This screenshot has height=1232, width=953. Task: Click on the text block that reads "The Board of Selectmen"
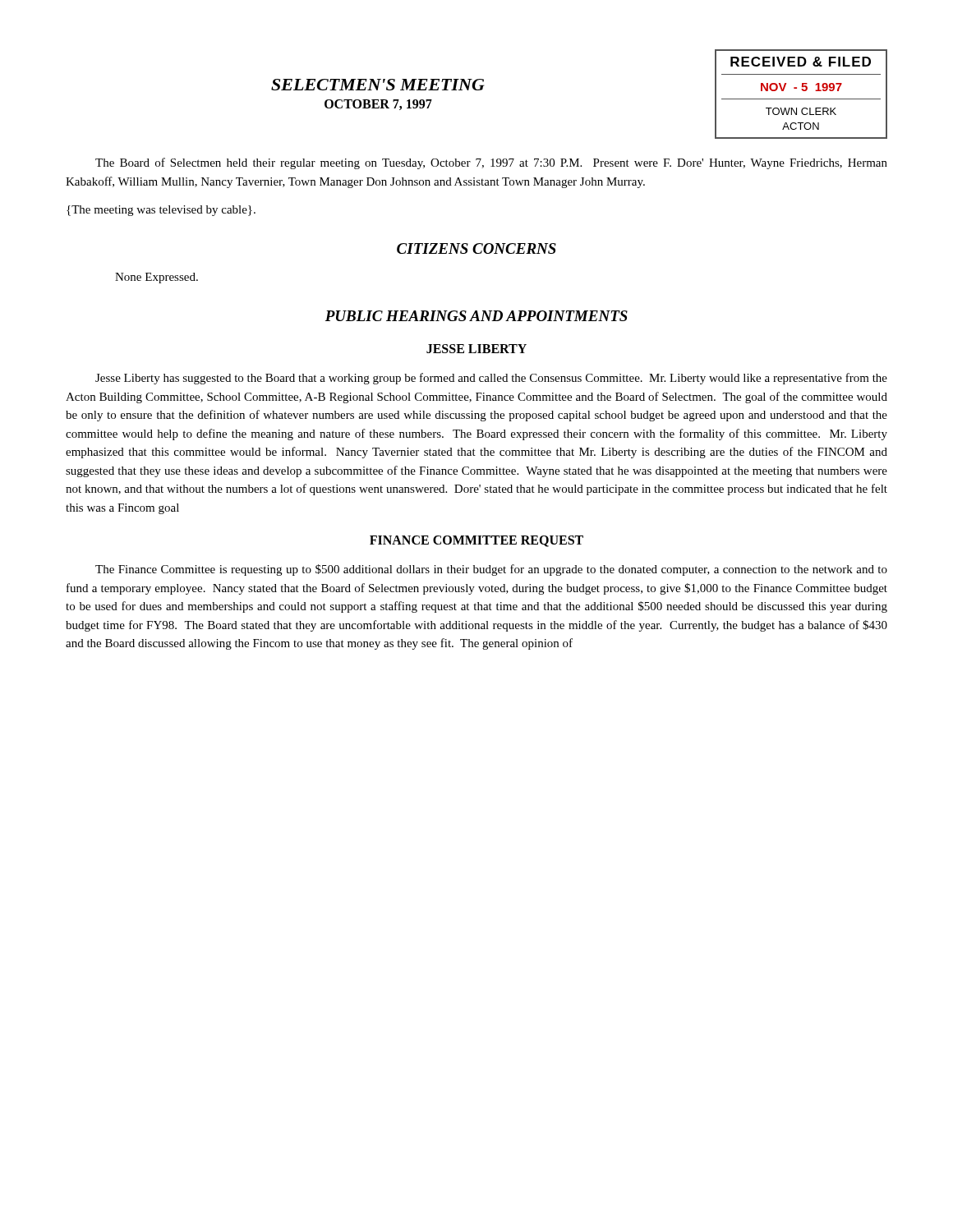click(476, 172)
